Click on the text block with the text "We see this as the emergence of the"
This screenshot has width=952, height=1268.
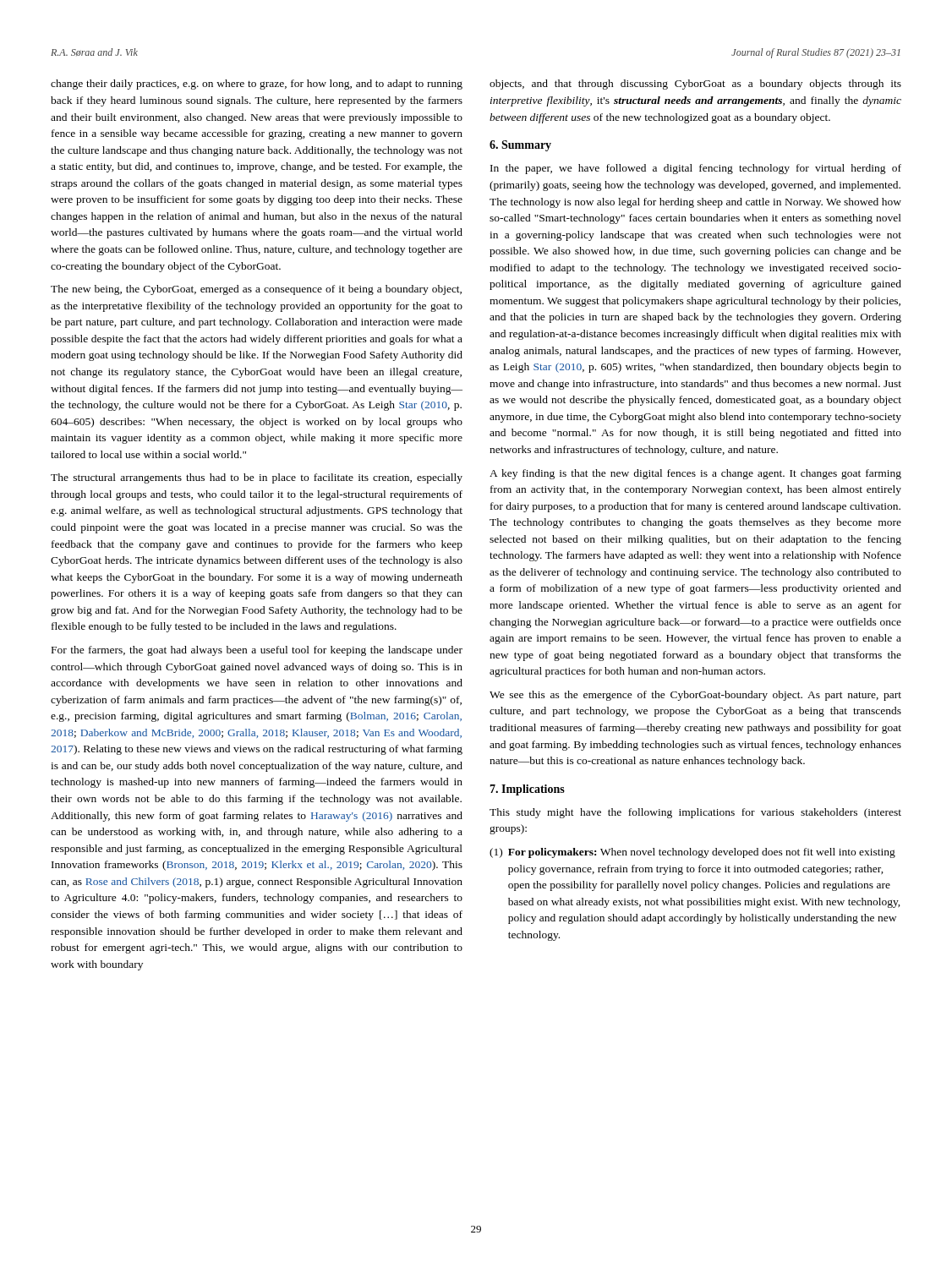tap(695, 728)
